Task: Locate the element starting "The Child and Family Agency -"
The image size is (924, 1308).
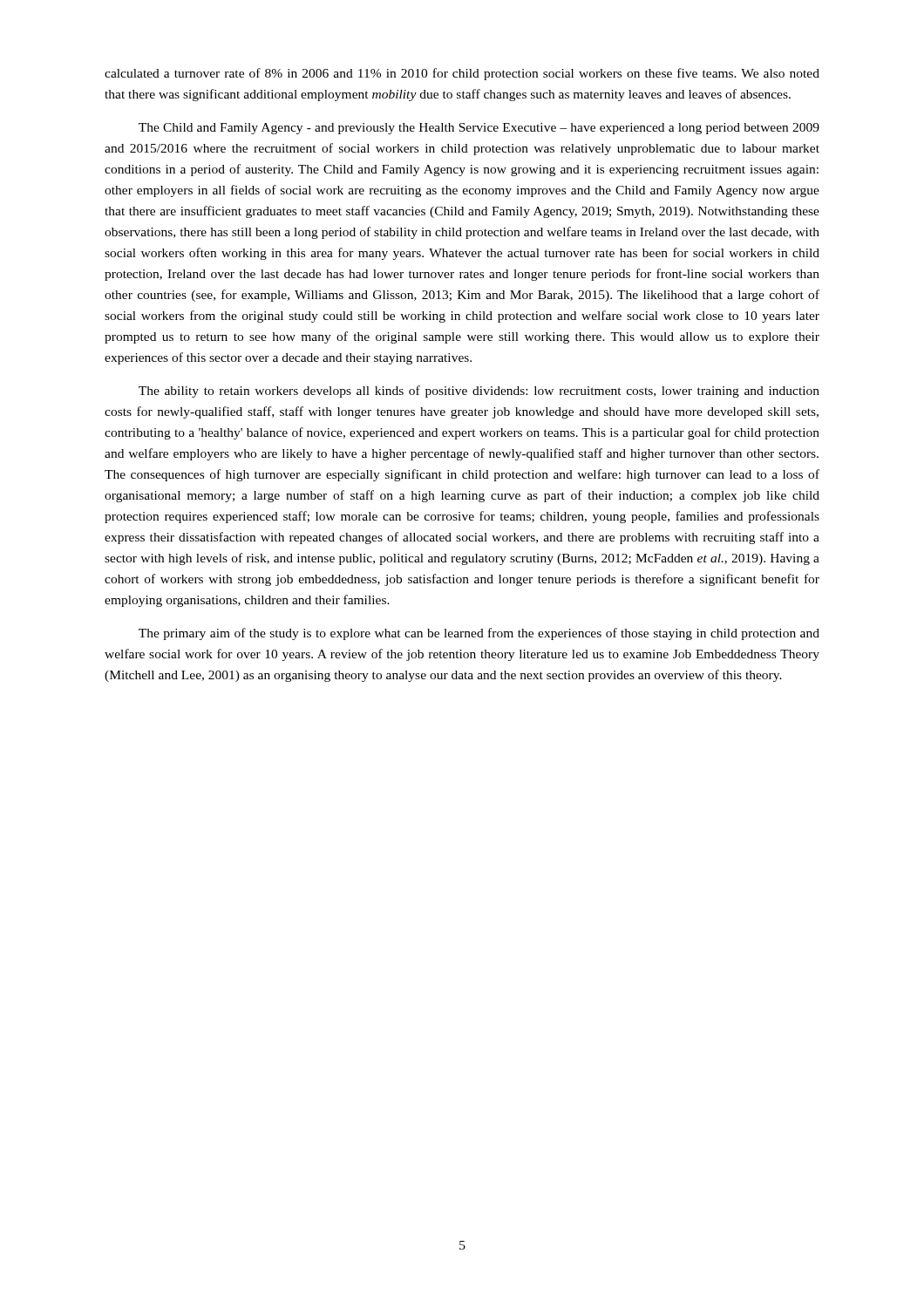Action: click(462, 243)
